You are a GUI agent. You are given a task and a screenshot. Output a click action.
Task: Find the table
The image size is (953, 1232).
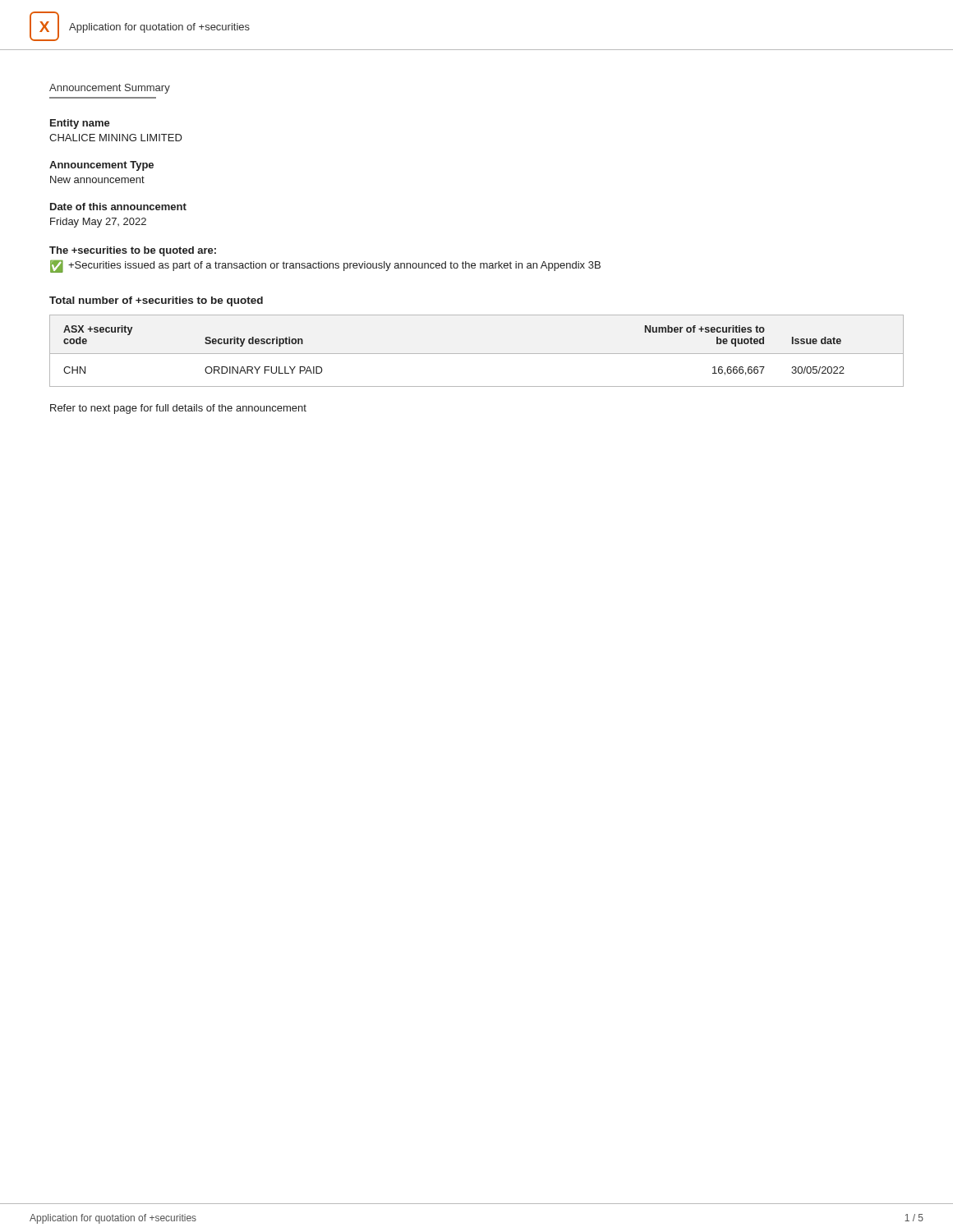pos(476,351)
